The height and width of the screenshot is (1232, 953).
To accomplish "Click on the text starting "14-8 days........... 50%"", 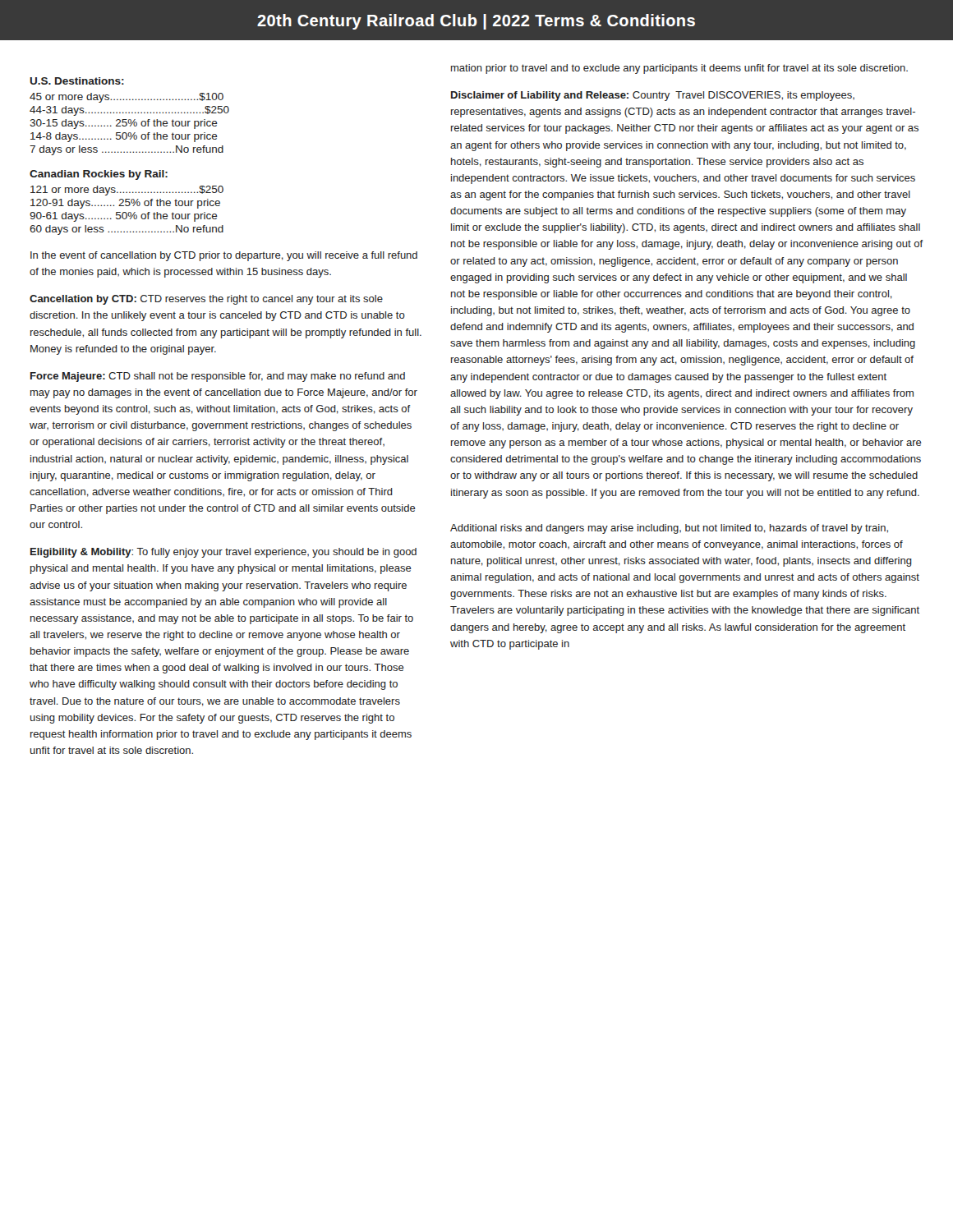I will (124, 136).
